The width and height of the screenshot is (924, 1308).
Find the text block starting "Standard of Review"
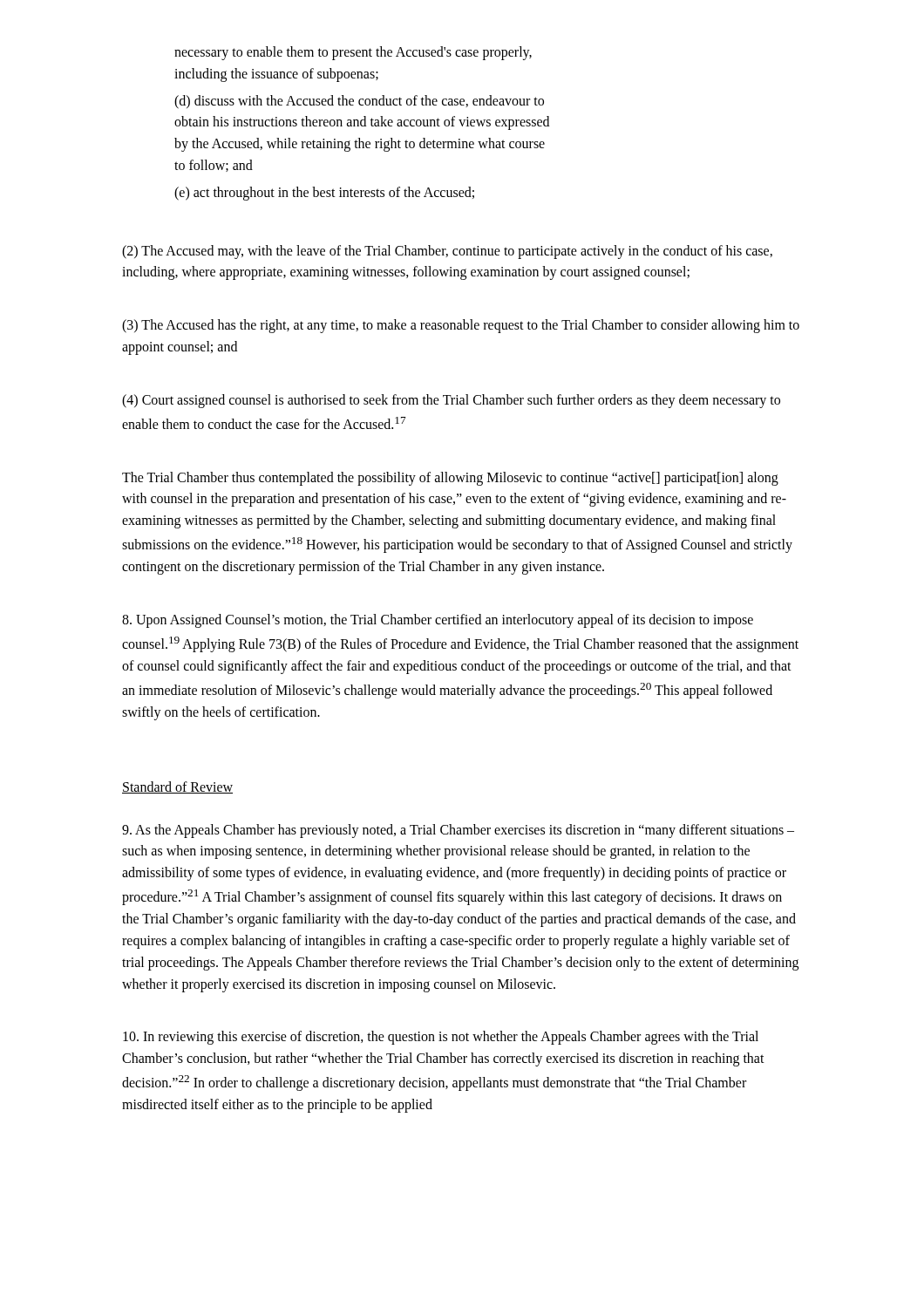pos(177,787)
